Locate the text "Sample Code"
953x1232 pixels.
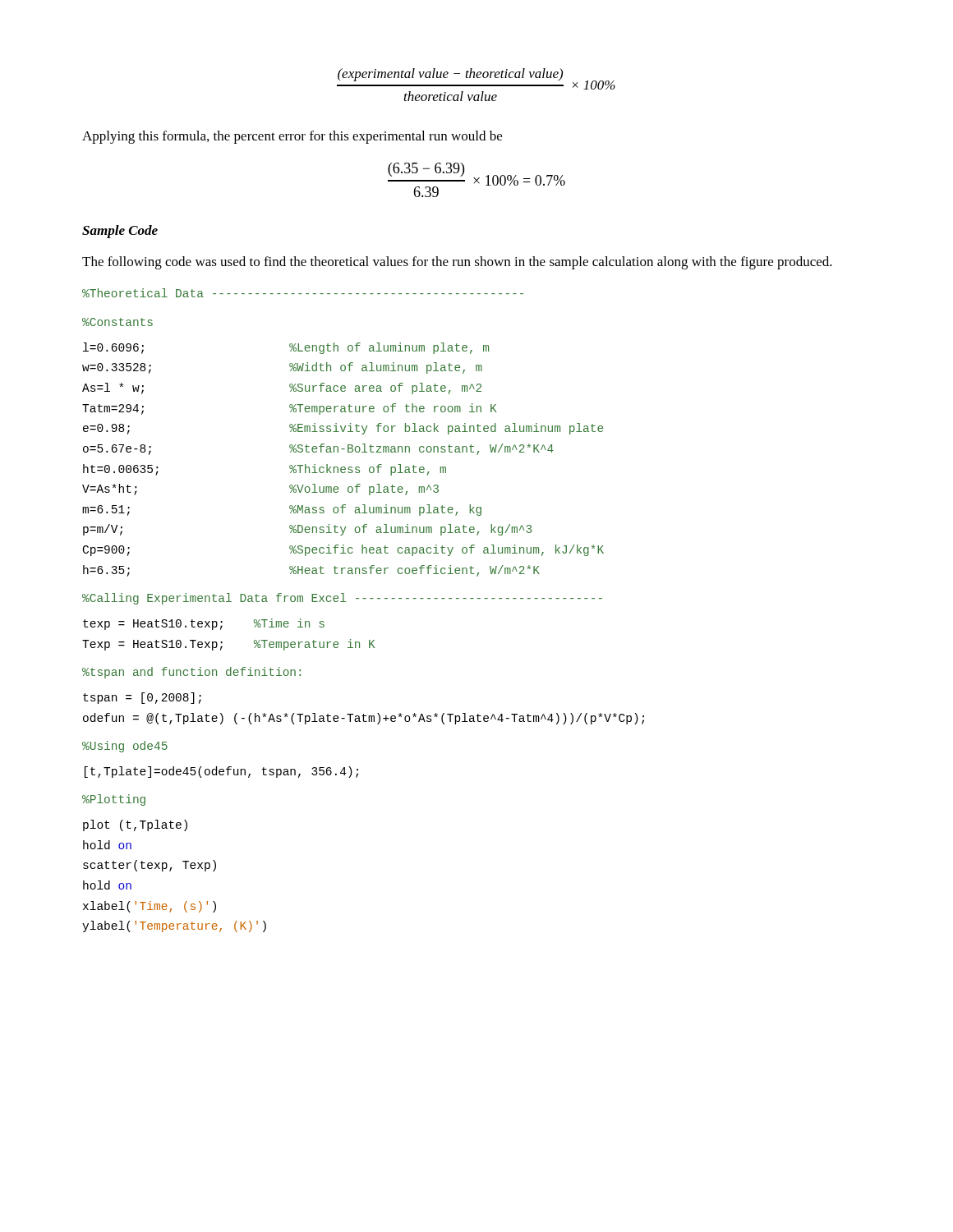pyautogui.click(x=120, y=231)
